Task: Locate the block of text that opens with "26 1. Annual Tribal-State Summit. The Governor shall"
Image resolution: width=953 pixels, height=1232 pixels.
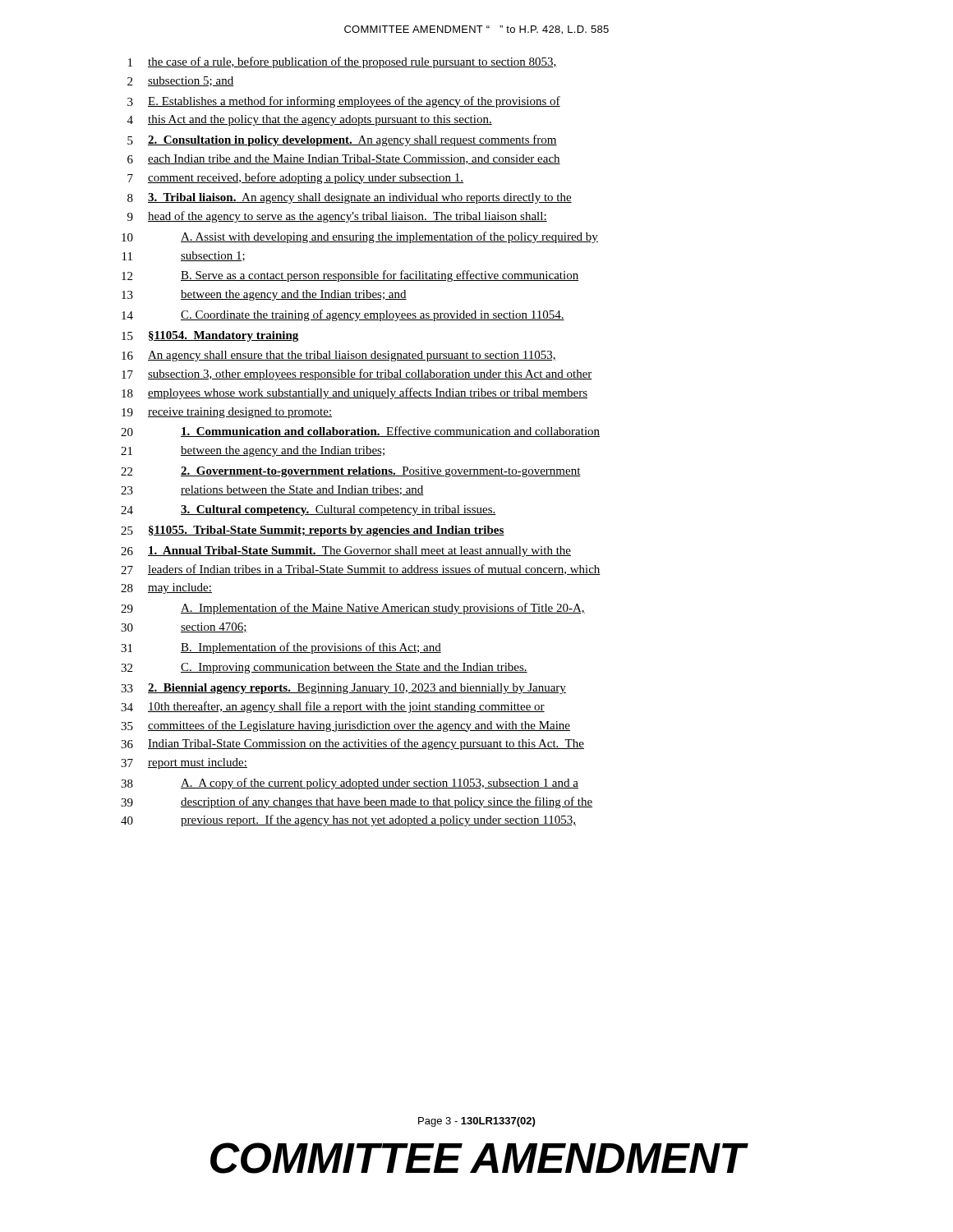Action: pyautogui.click(x=489, y=570)
